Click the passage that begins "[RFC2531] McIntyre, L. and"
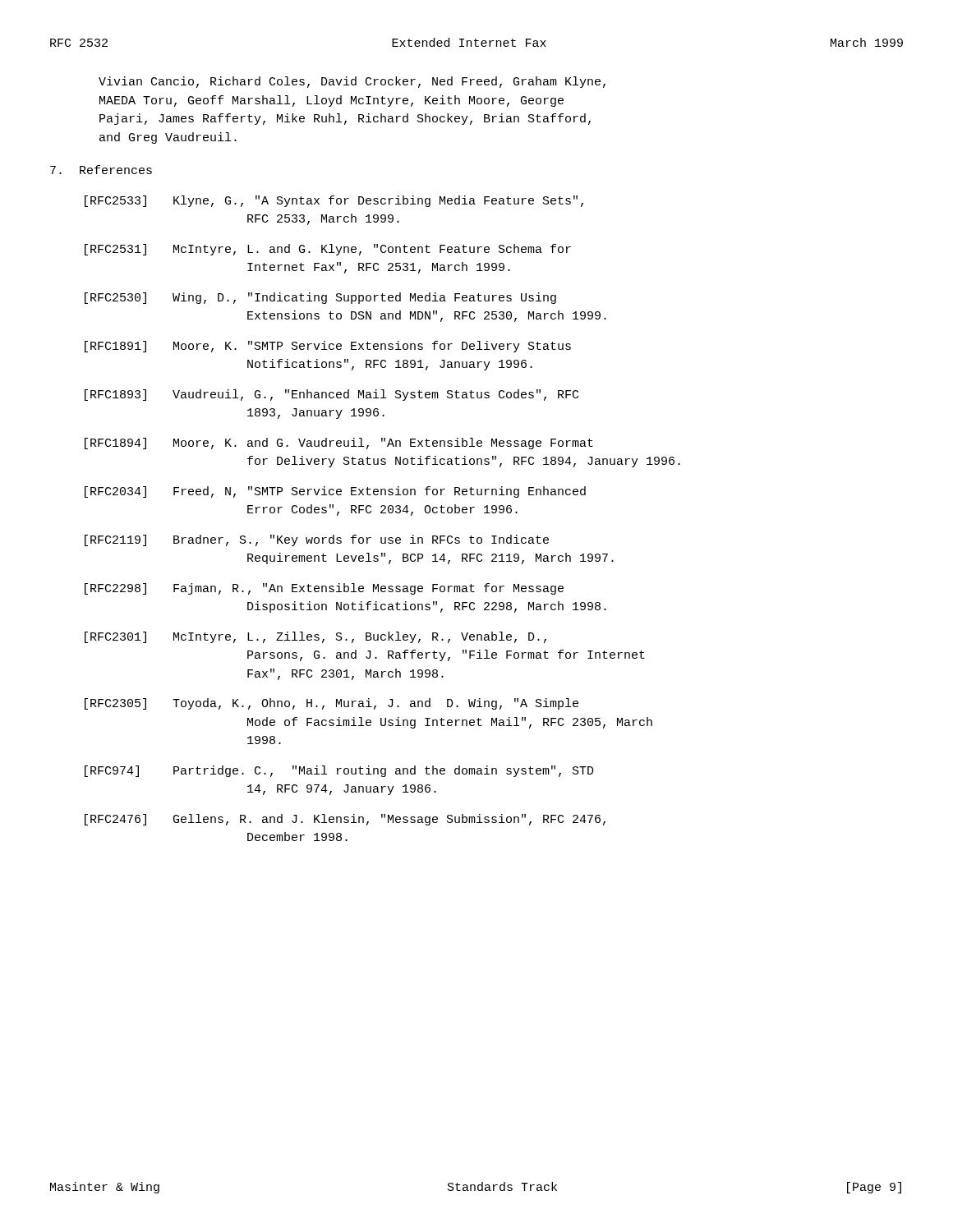Viewport: 953px width, 1232px height. 493,260
